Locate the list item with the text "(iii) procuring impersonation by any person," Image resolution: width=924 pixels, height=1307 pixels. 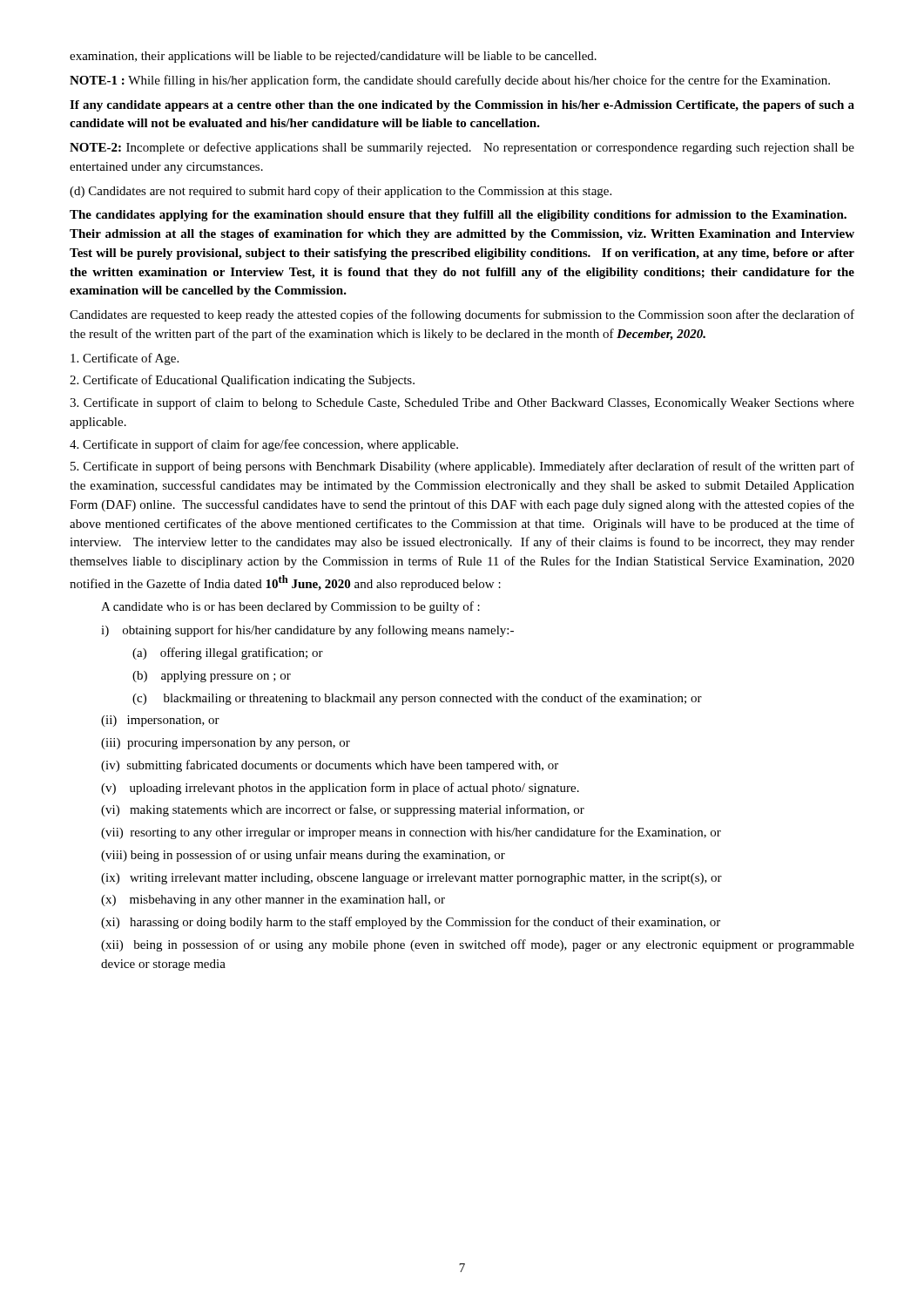click(226, 744)
